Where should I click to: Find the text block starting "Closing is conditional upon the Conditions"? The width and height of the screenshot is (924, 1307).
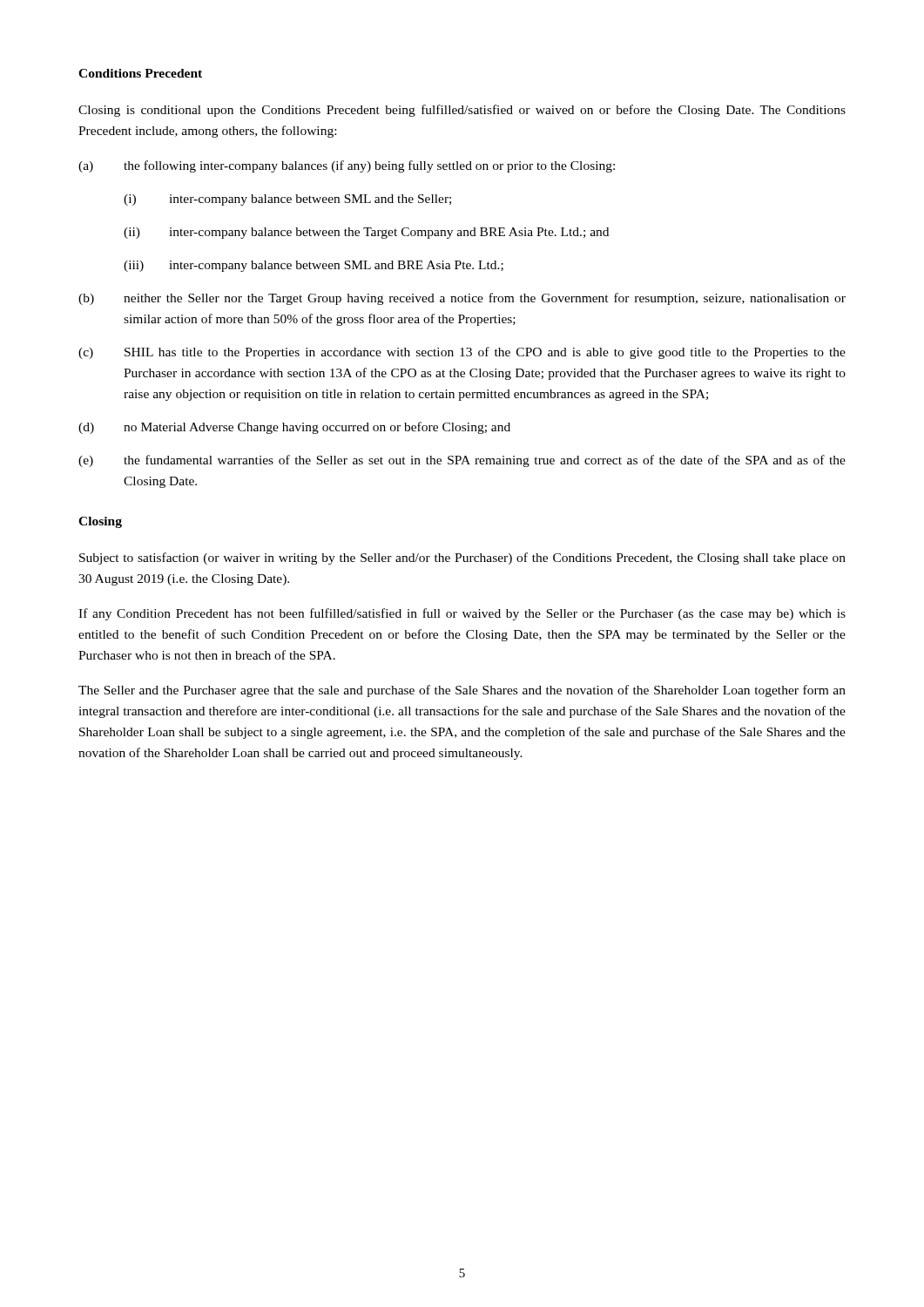pos(462,120)
